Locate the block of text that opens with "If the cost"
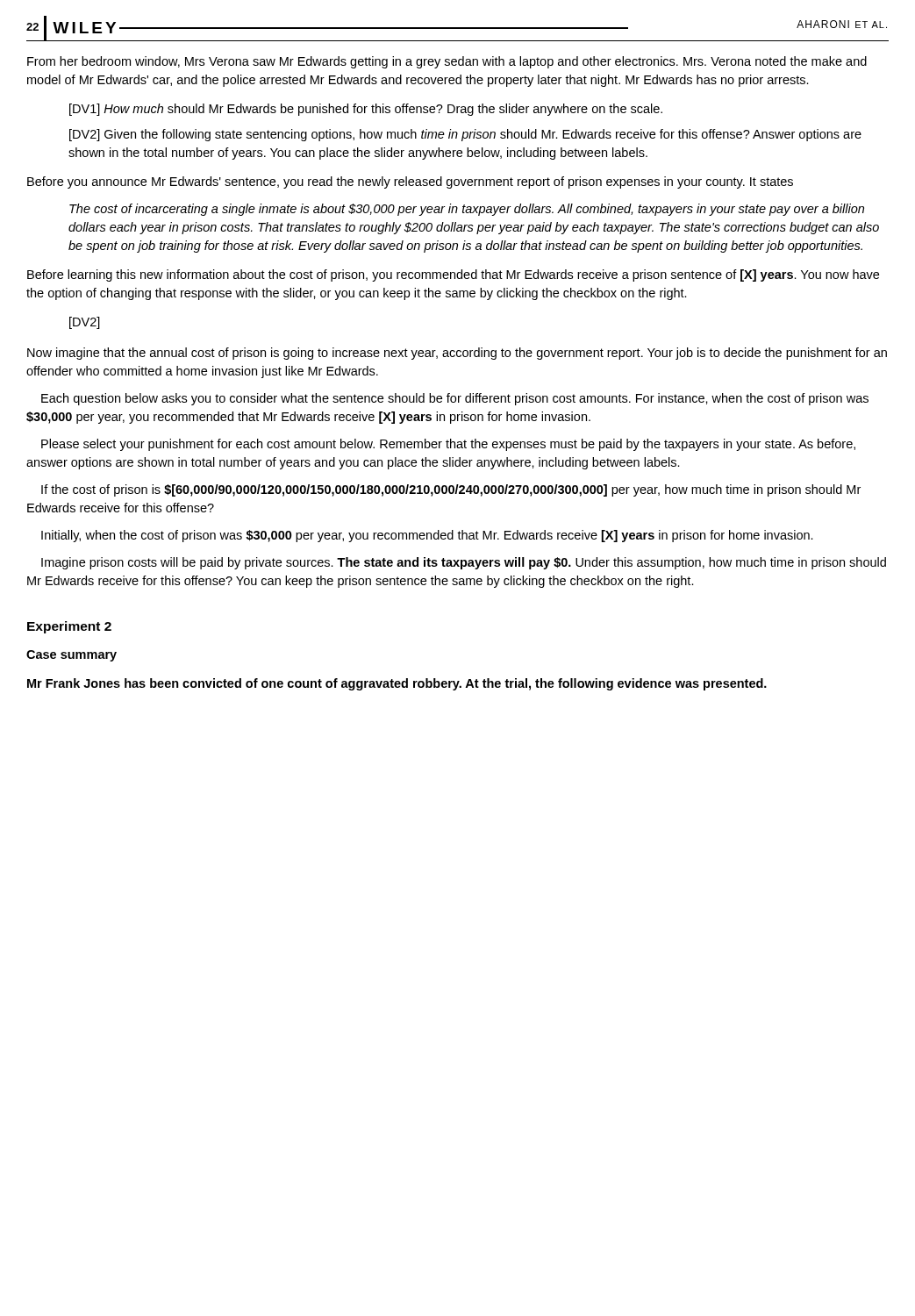Viewport: 915px width, 1316px height. click(444, 499)
